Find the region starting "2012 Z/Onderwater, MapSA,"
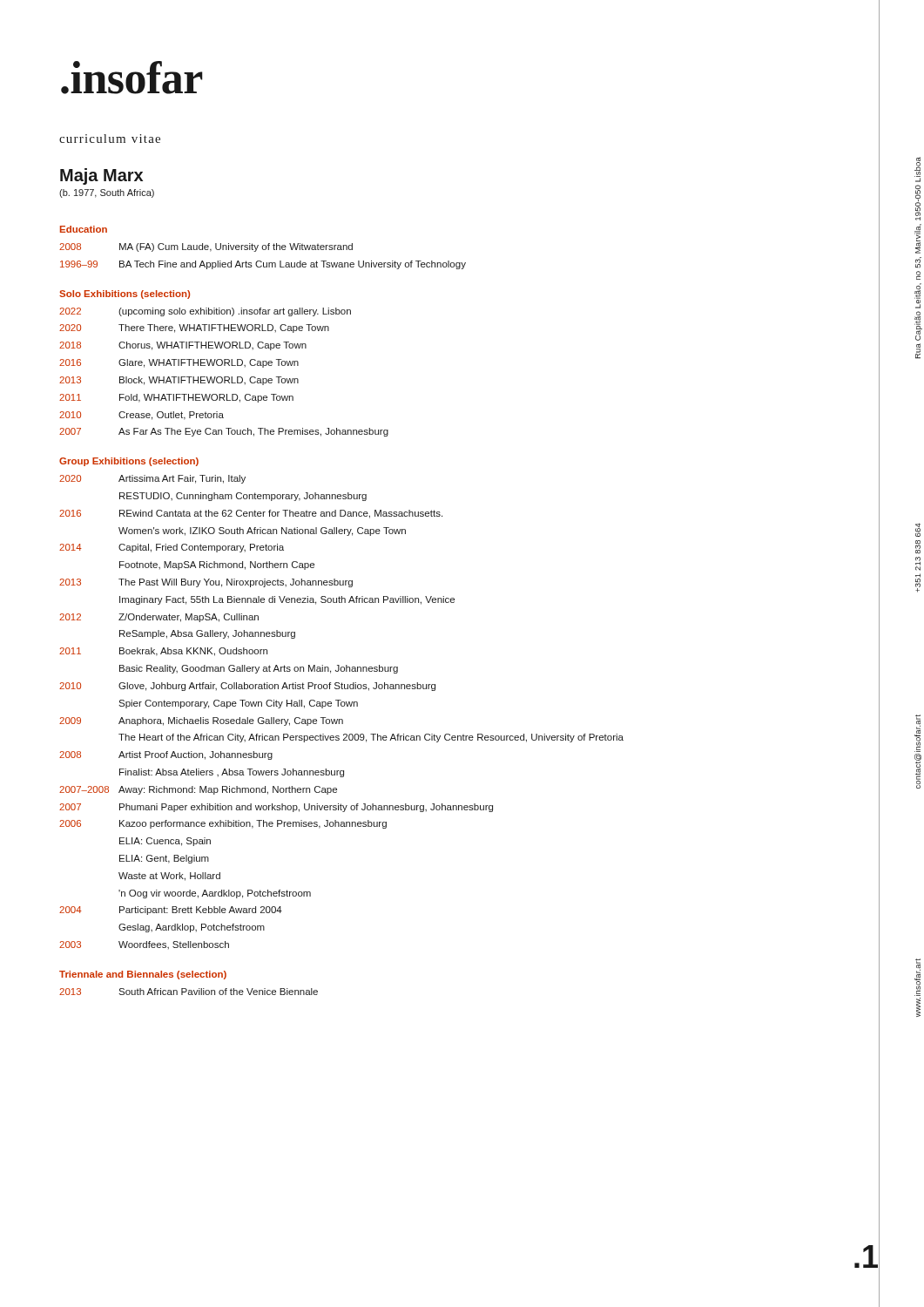Screen dimensions: 1307x924 click(159, 618)
